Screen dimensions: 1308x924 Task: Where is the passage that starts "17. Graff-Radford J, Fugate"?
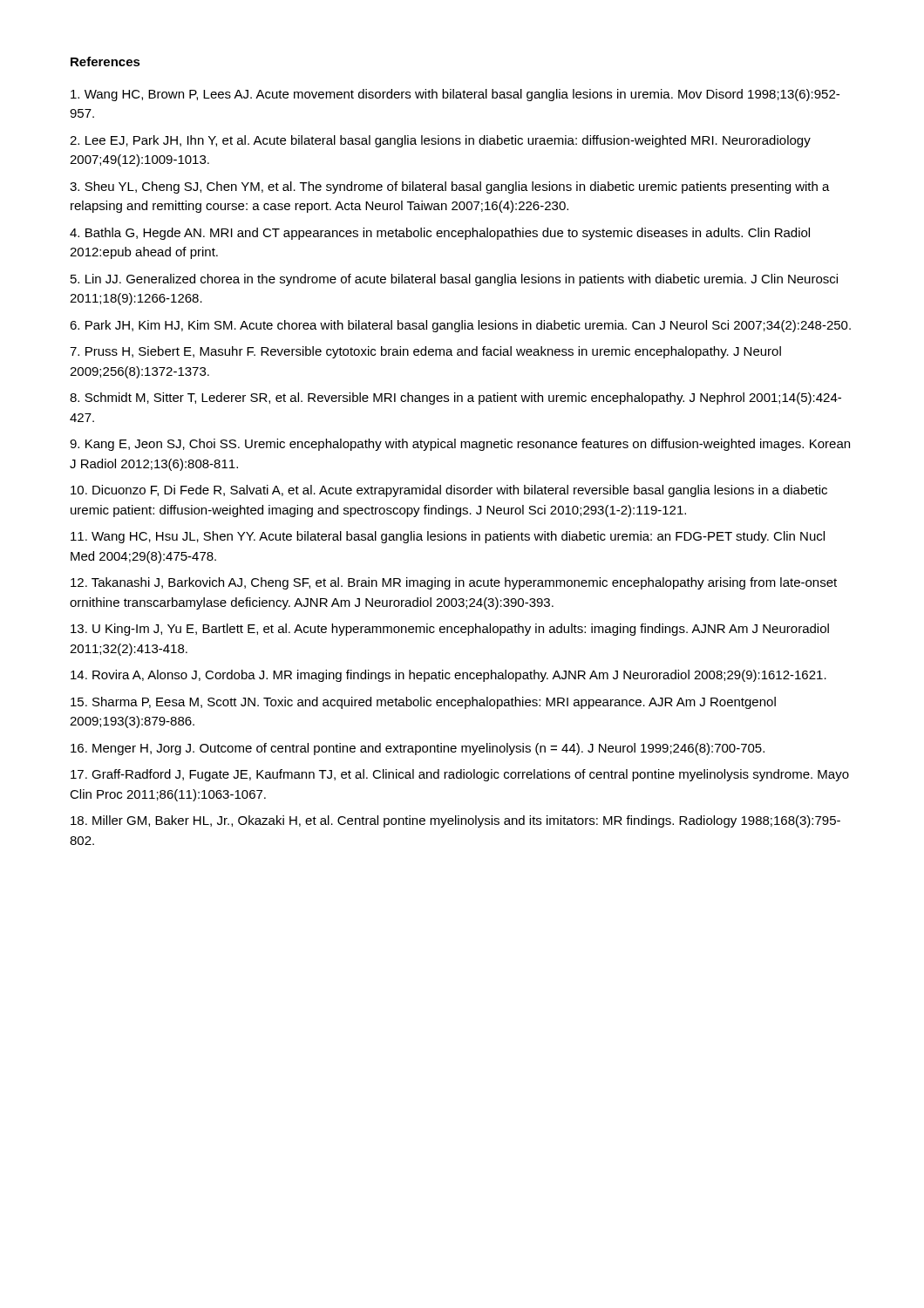(x=459, y=784)
